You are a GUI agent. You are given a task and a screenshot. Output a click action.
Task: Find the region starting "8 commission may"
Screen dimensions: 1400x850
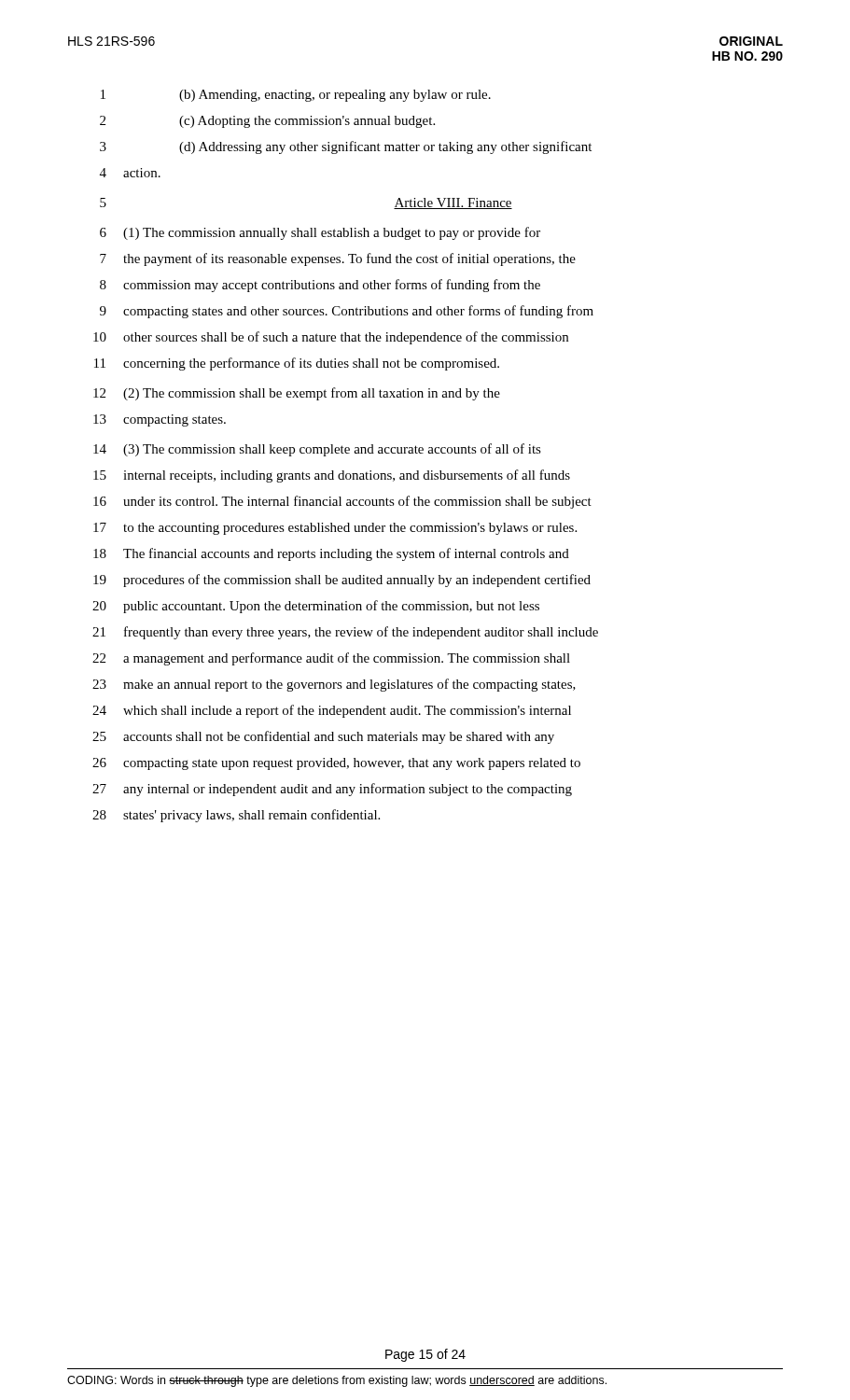425,285
